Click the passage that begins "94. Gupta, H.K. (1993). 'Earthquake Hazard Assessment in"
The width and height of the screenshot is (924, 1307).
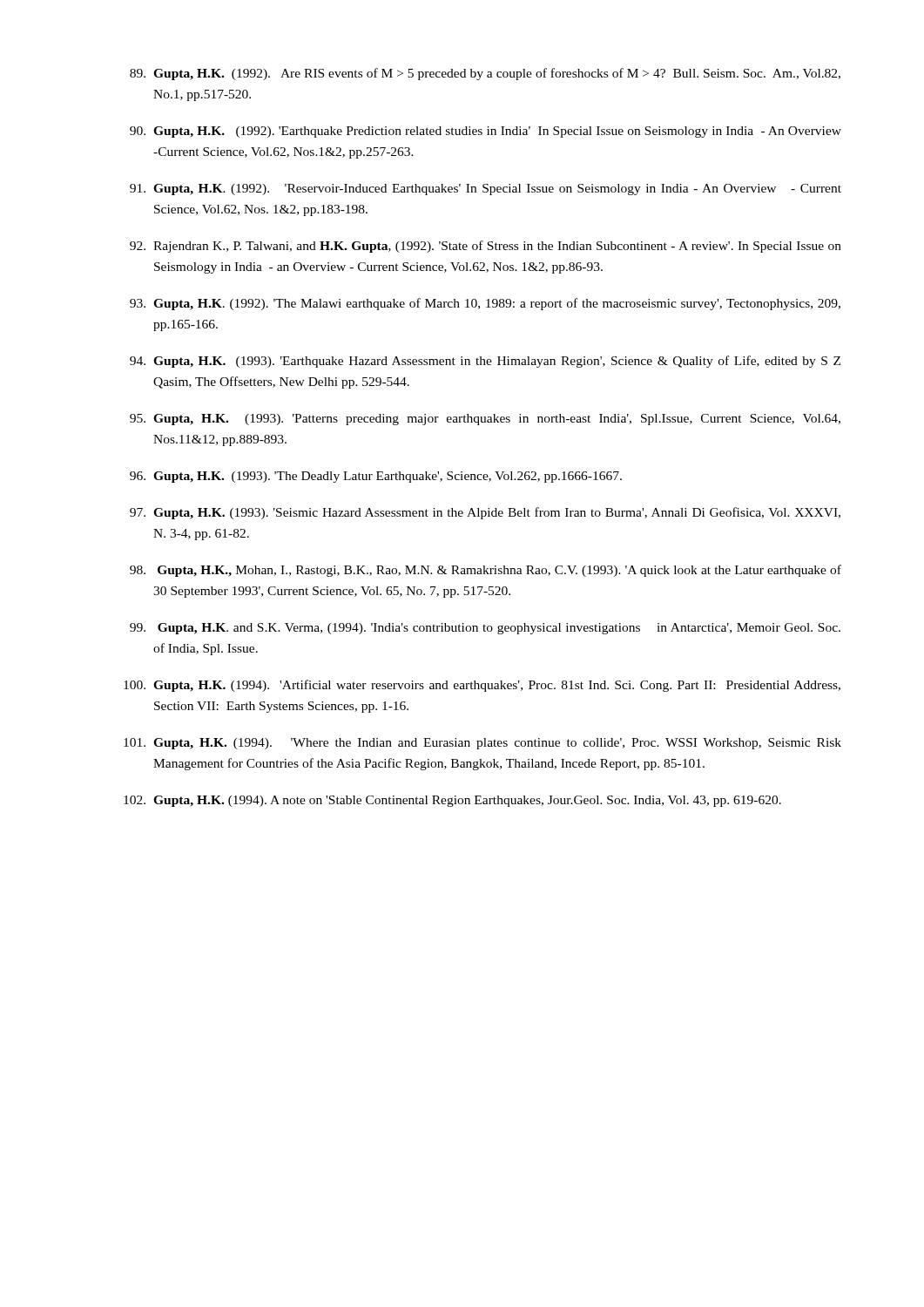468,371
